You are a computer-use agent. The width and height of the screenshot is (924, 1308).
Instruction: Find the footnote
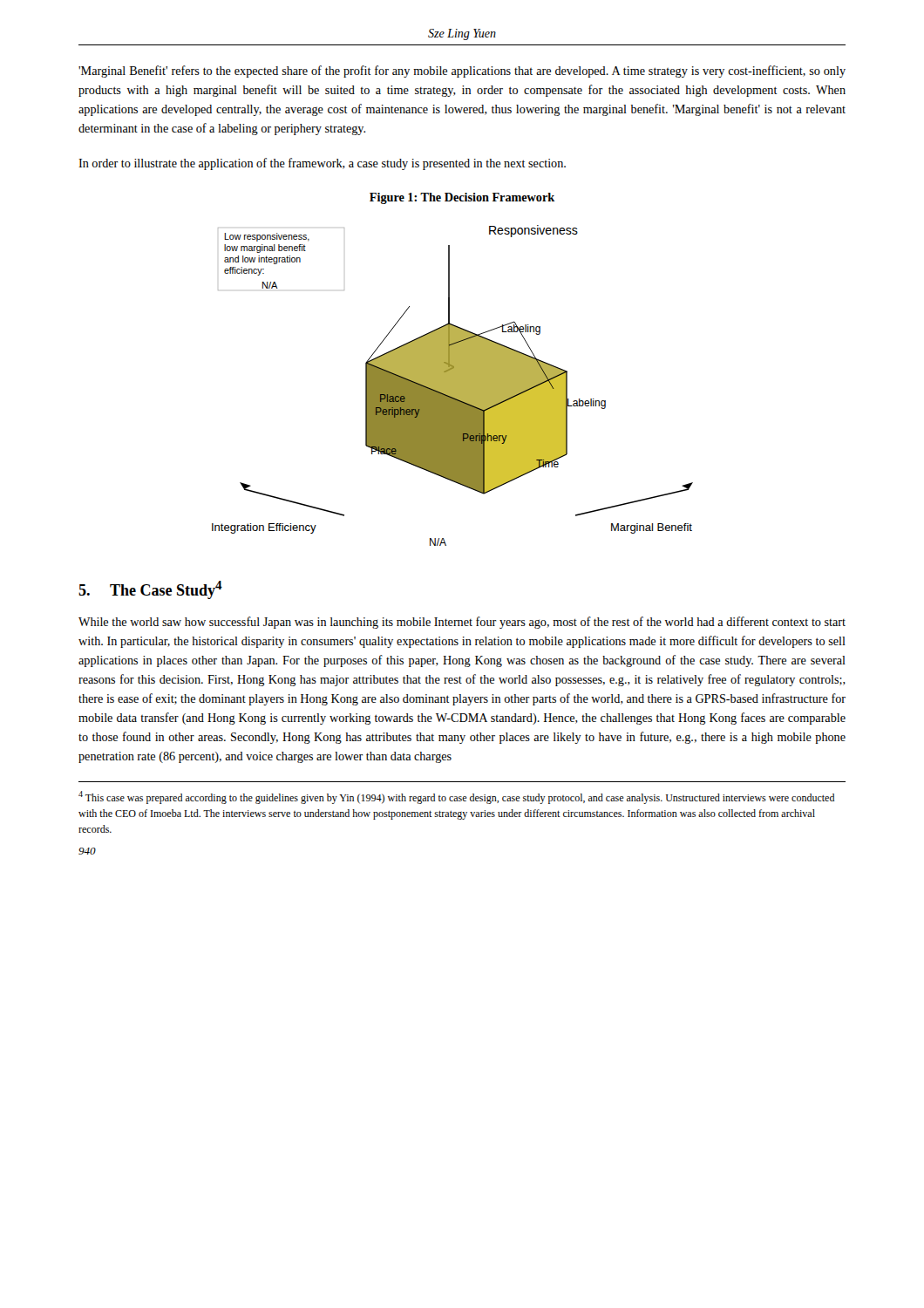[457, 812]
